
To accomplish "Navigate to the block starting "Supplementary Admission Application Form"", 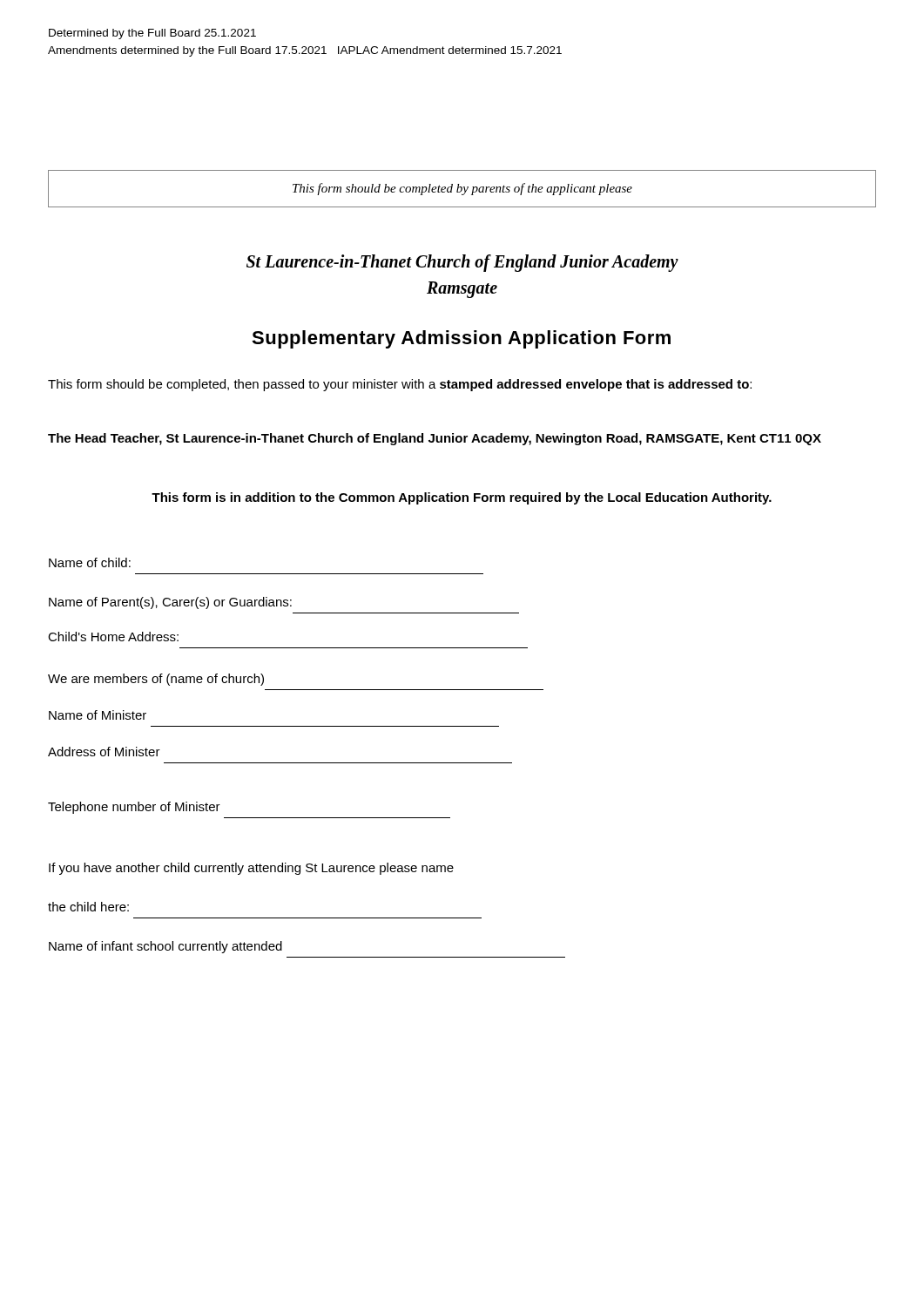I will 462,338.
